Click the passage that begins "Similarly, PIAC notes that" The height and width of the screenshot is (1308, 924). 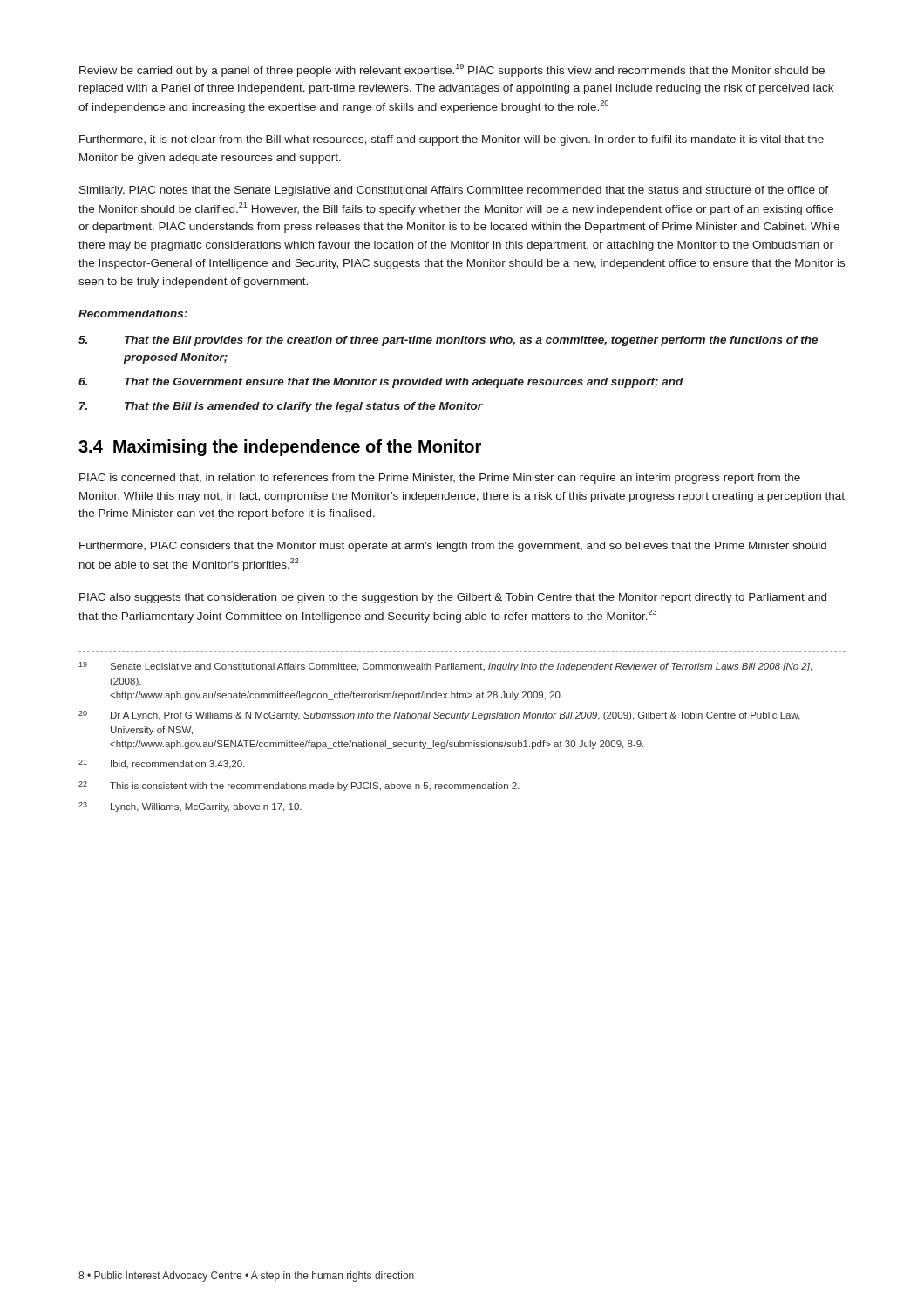(x=462, y=236)
